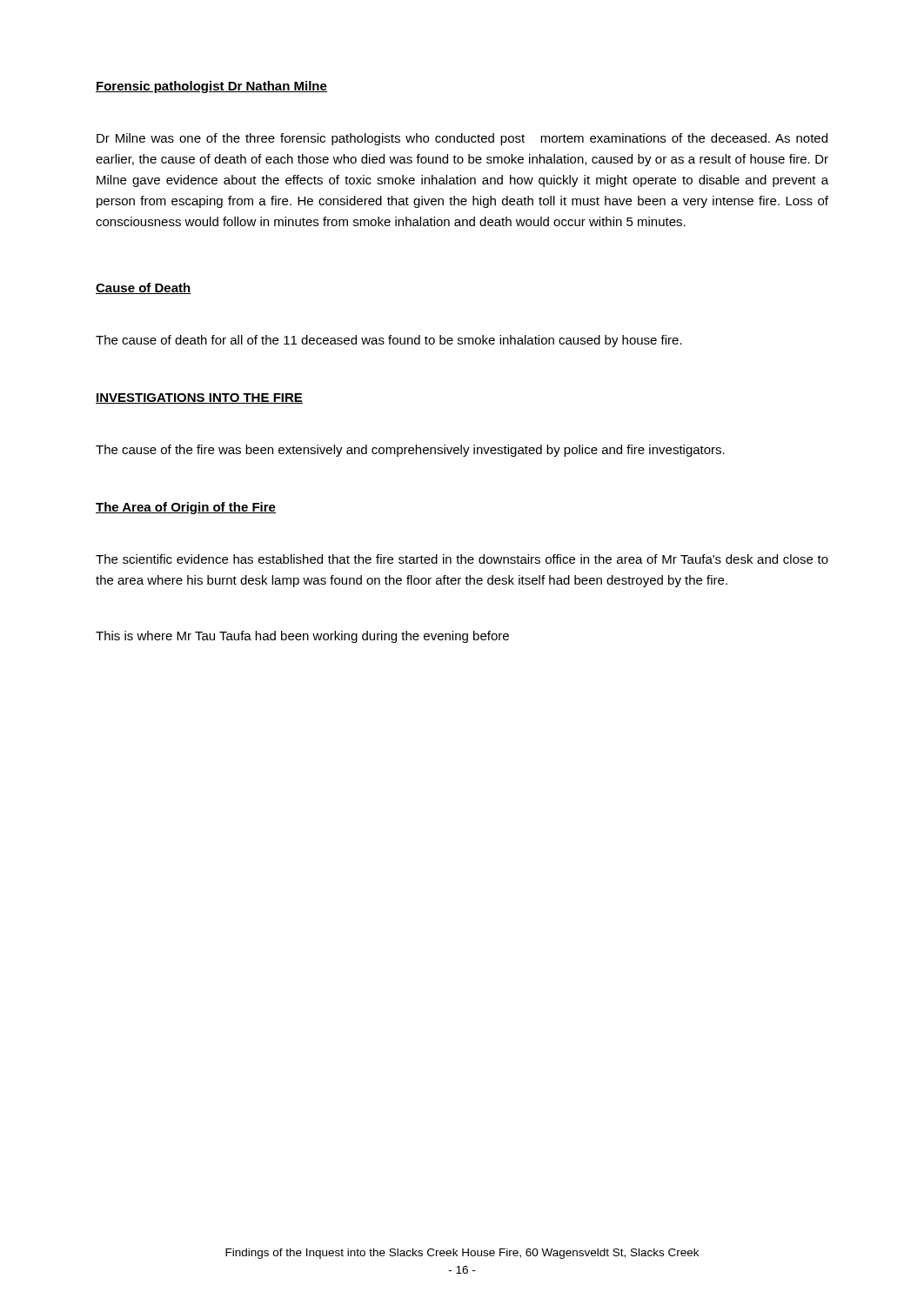This screenshot has height=1305, width=924.
Task: Select the passage starting "The Area of Origin of"
Action: (x=186, y=507)
